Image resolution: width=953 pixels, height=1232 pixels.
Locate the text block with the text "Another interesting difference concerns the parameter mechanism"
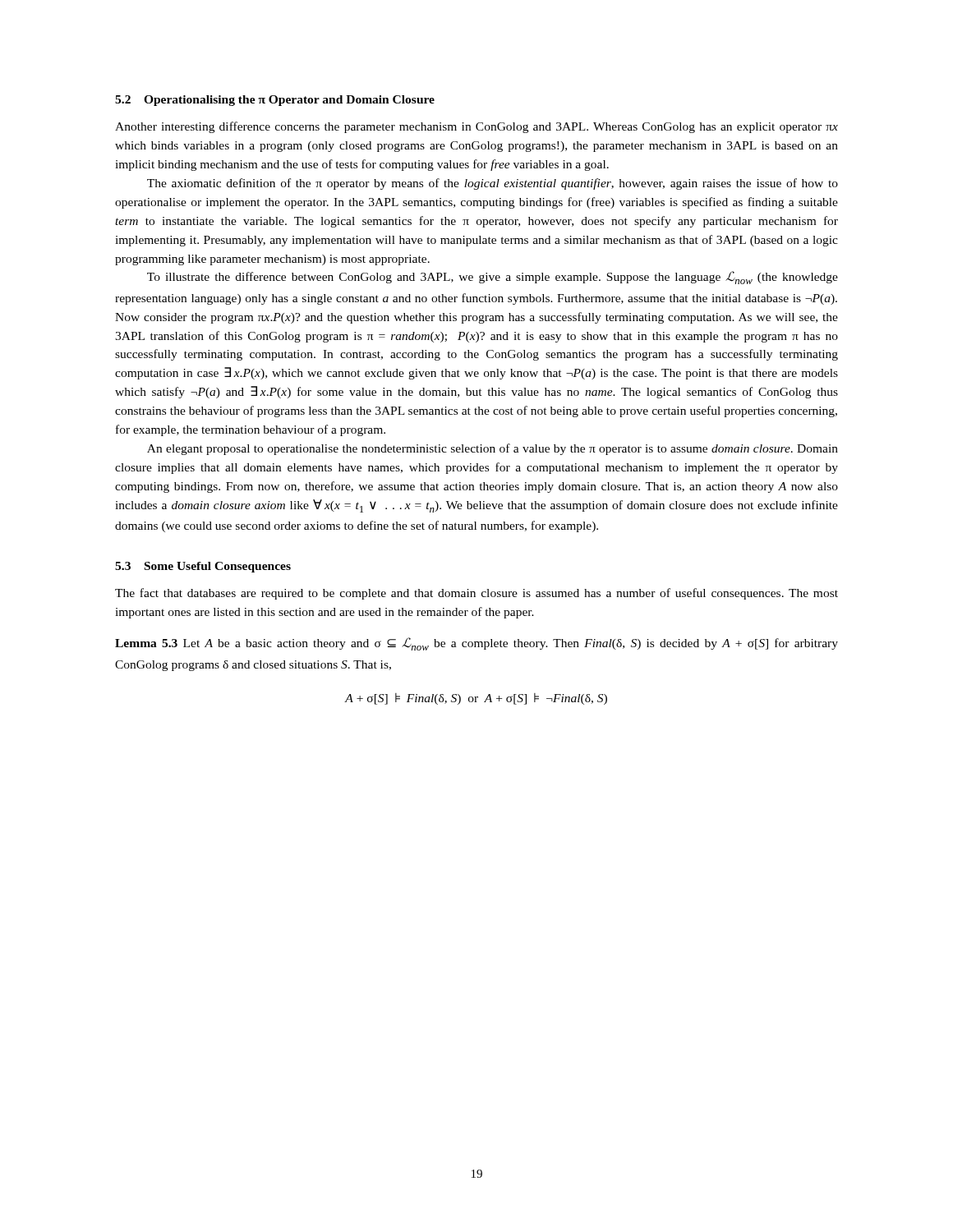[x=476, y=146]
